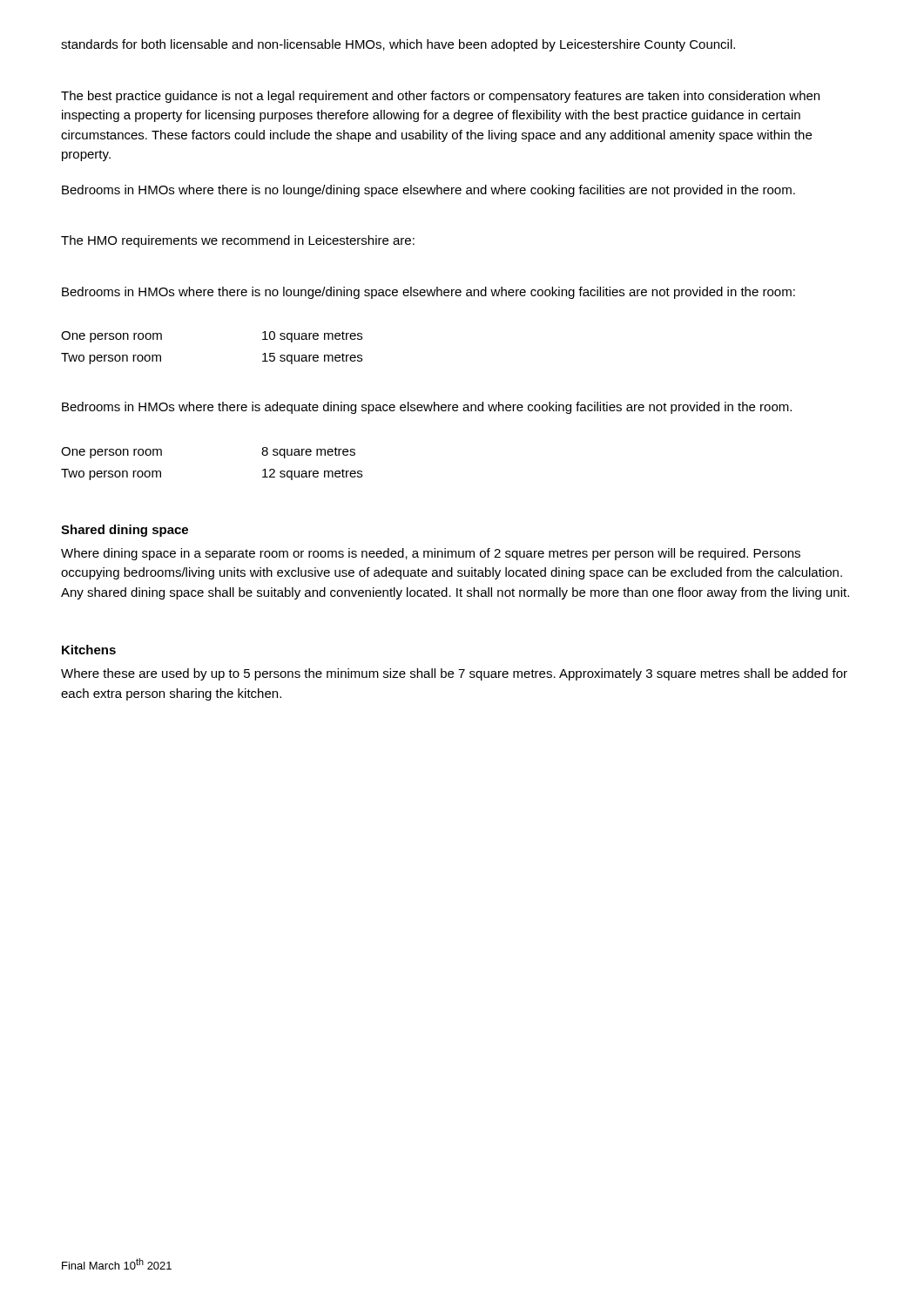The image size is (924, 1307).
Task: Click on the block starting "Where dining space in a"
Action: coord(456,572)
